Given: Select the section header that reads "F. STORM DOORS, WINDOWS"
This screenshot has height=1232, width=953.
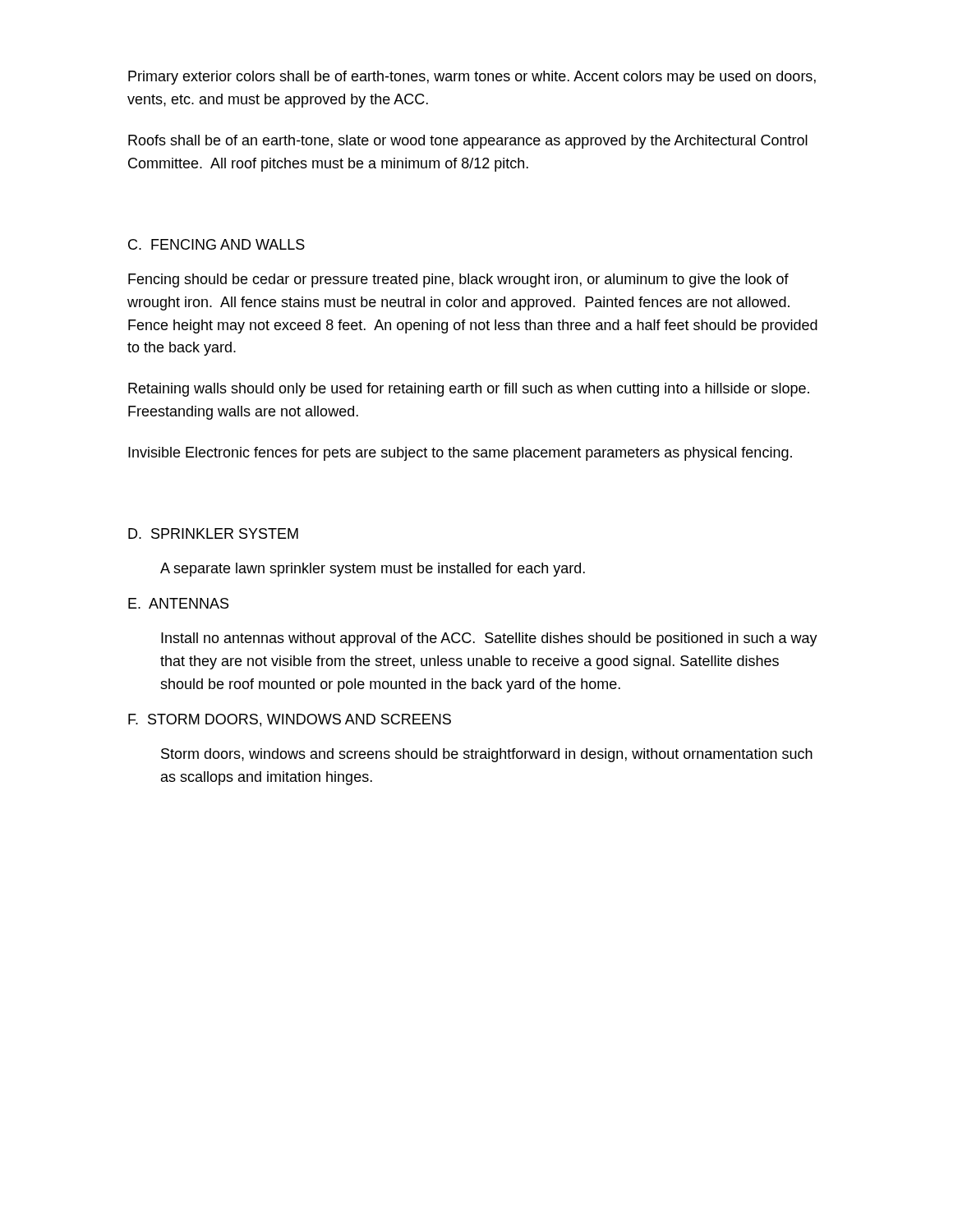Looking at the screenshot, I should pyautogui.click(x=289, y=719).
